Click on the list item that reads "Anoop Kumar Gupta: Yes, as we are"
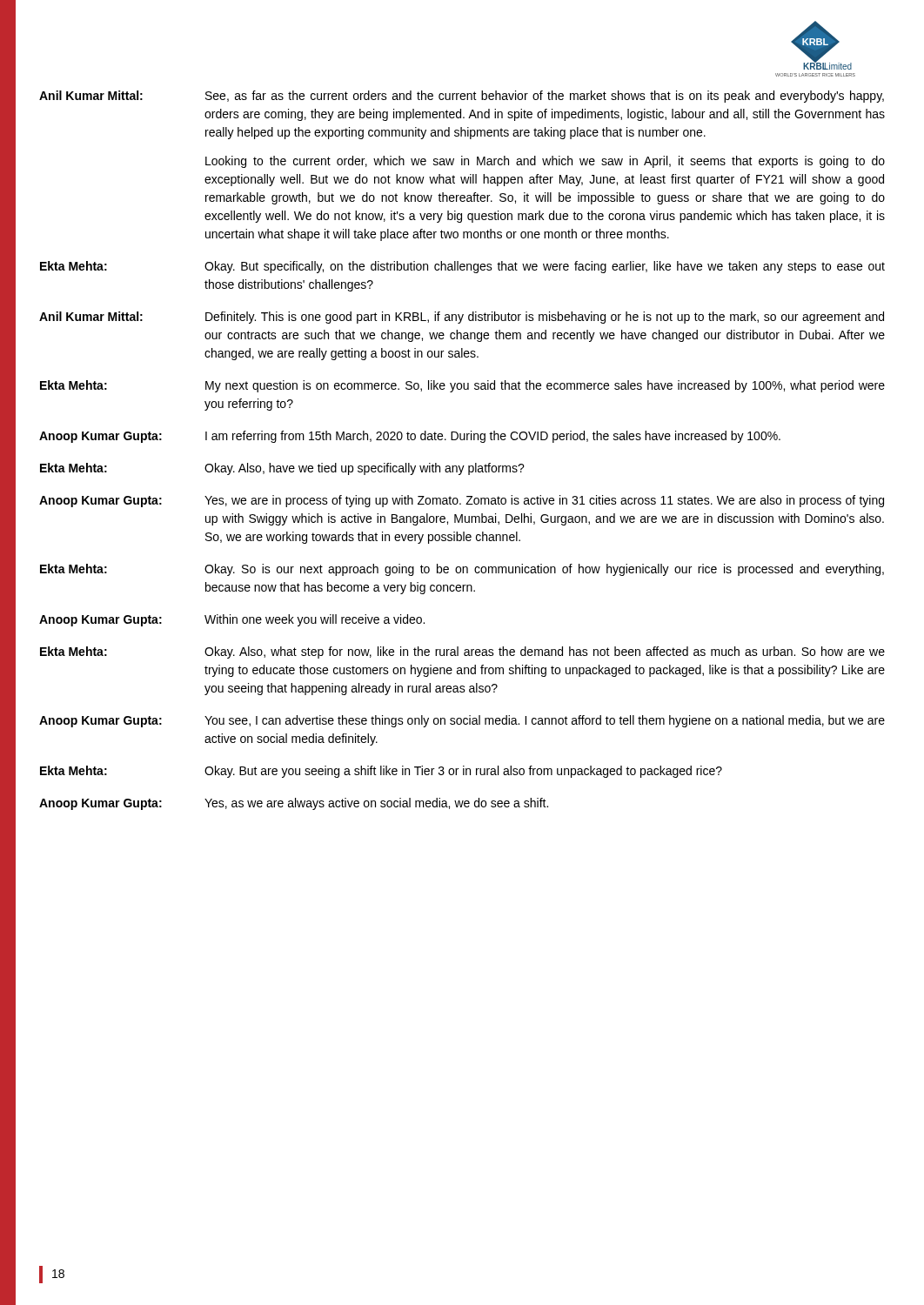 pos(462,803)
